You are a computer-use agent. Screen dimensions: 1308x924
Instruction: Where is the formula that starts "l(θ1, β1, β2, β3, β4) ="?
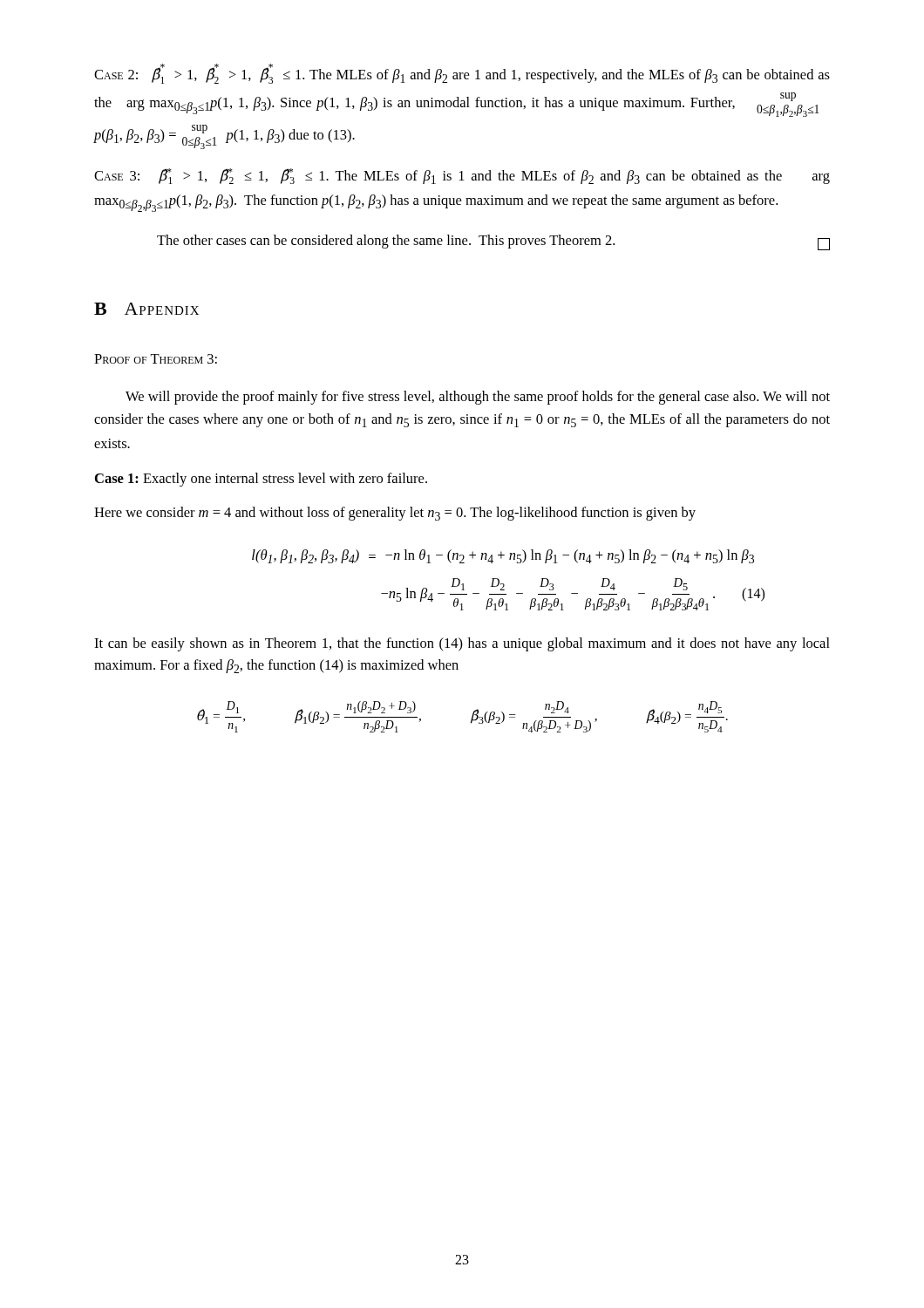(462, 579)
